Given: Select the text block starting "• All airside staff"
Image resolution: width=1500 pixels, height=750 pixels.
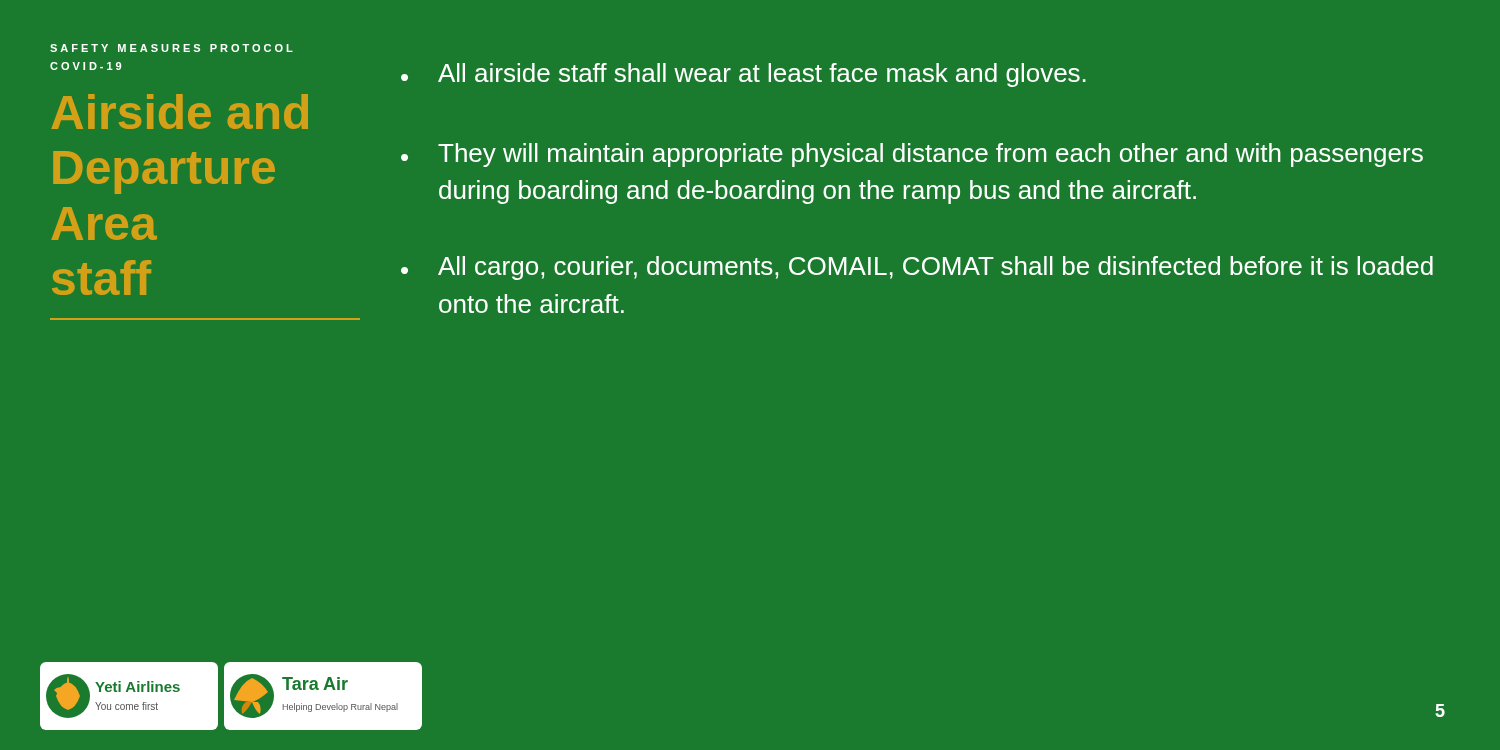Looking at the screenshot, I should [744, 76].
